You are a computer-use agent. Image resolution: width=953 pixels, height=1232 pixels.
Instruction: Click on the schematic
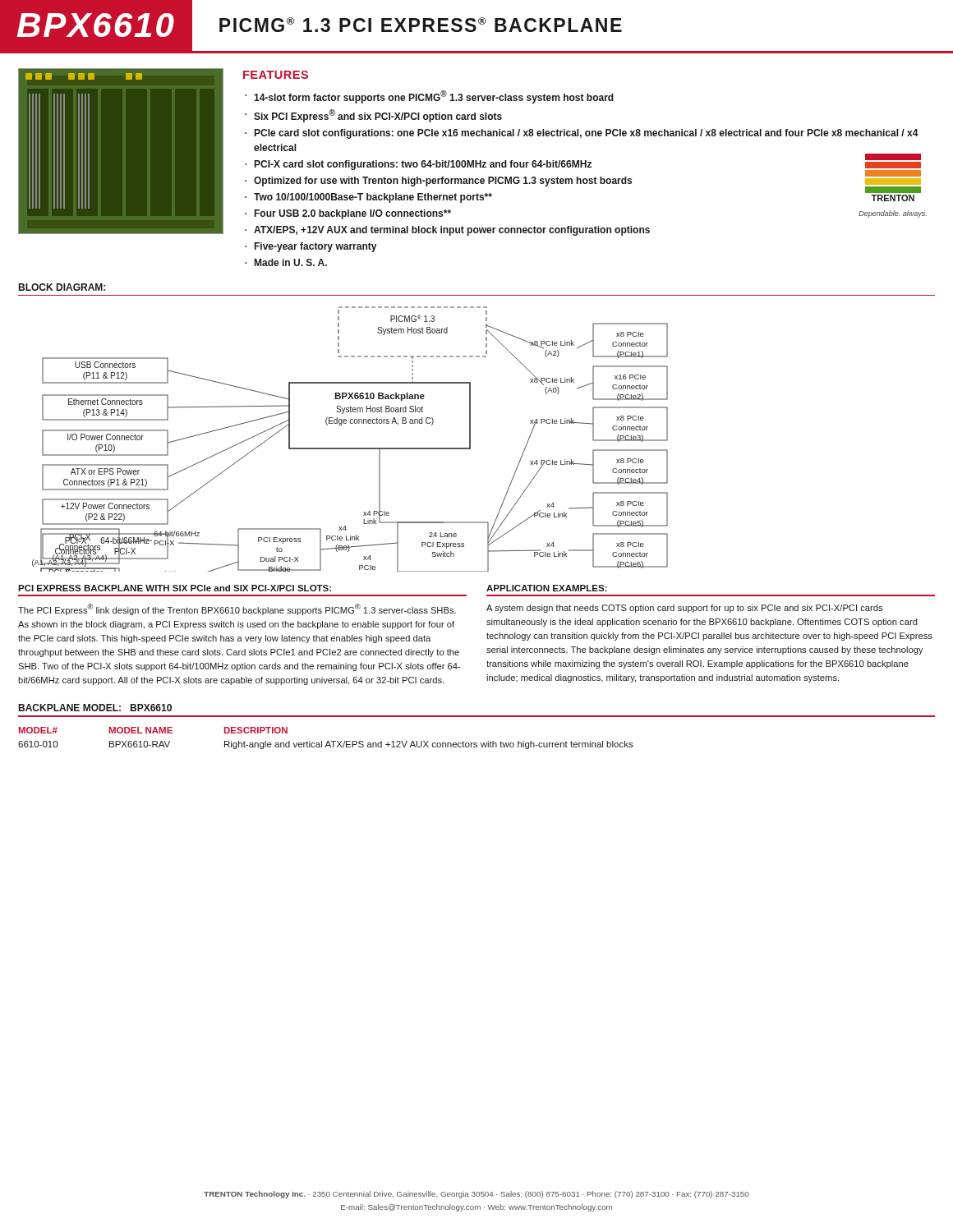click(476, 436)
